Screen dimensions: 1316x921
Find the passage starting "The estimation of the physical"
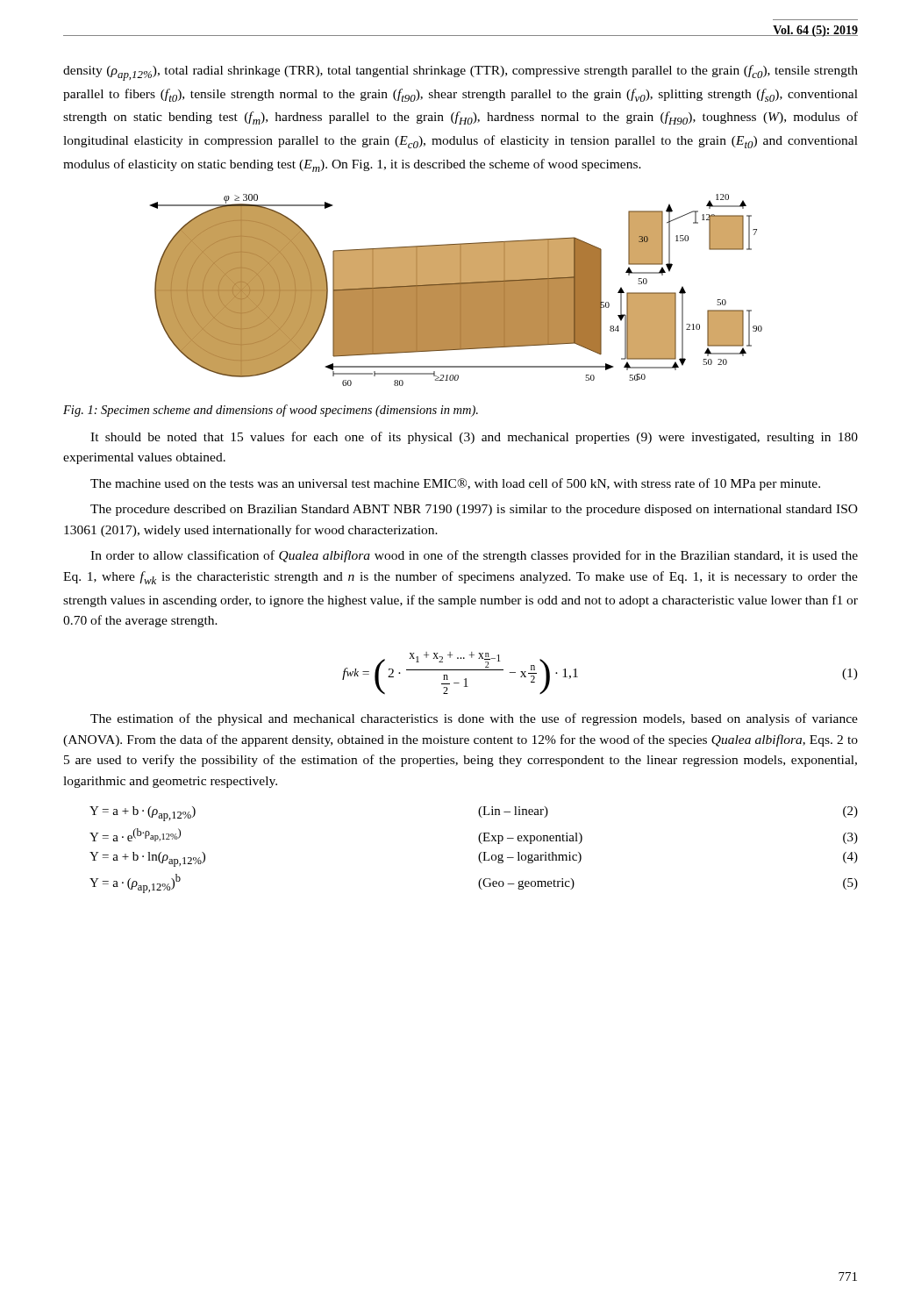click(x=460, y=750)
